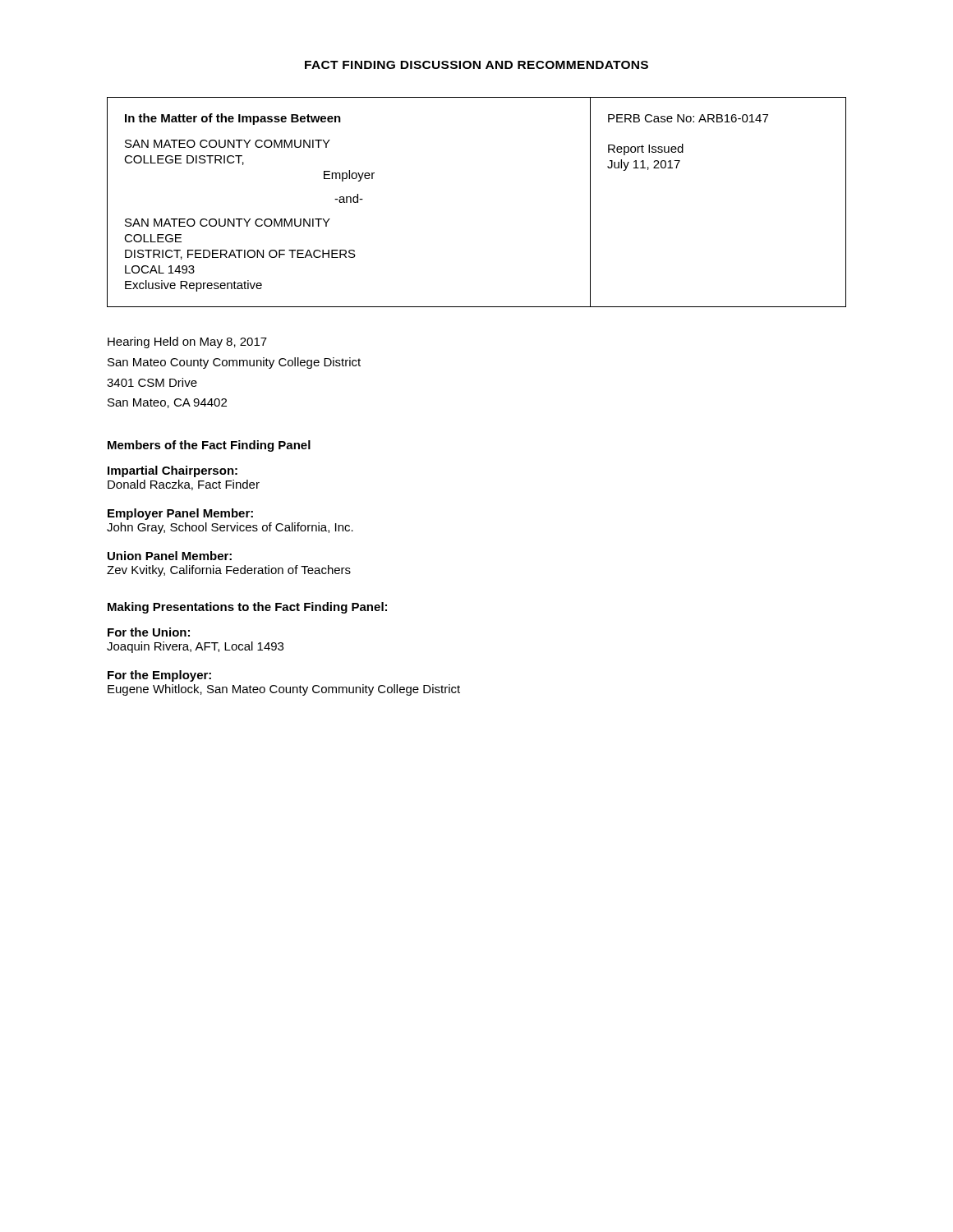Find the text block starting "For the Union: Joaquin Rivera, AFT, Local 1493"
The image size is (953, 1232).
coord(196,639)
